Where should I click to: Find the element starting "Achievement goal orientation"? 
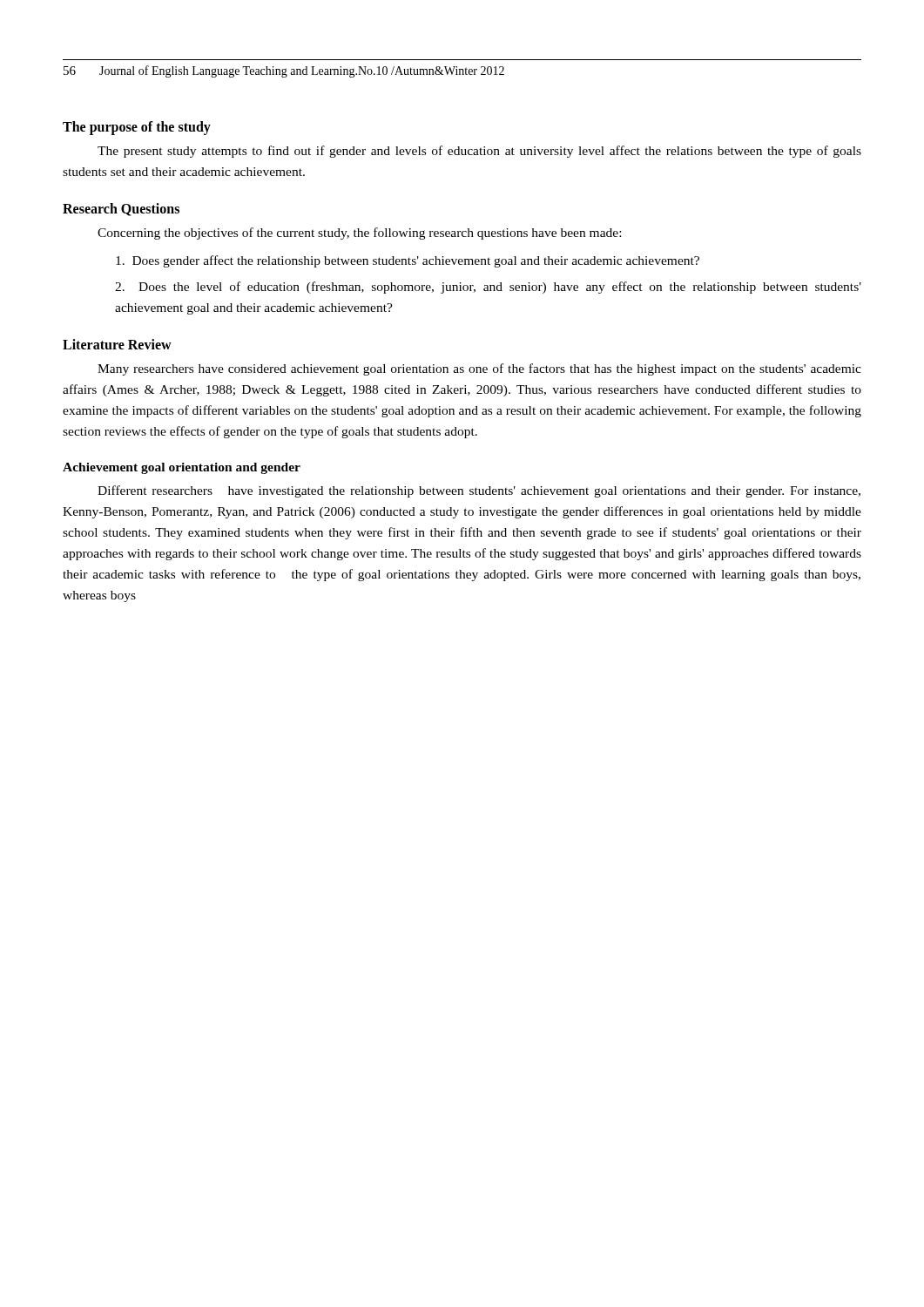pyautogui.click(x=182, y=467)
